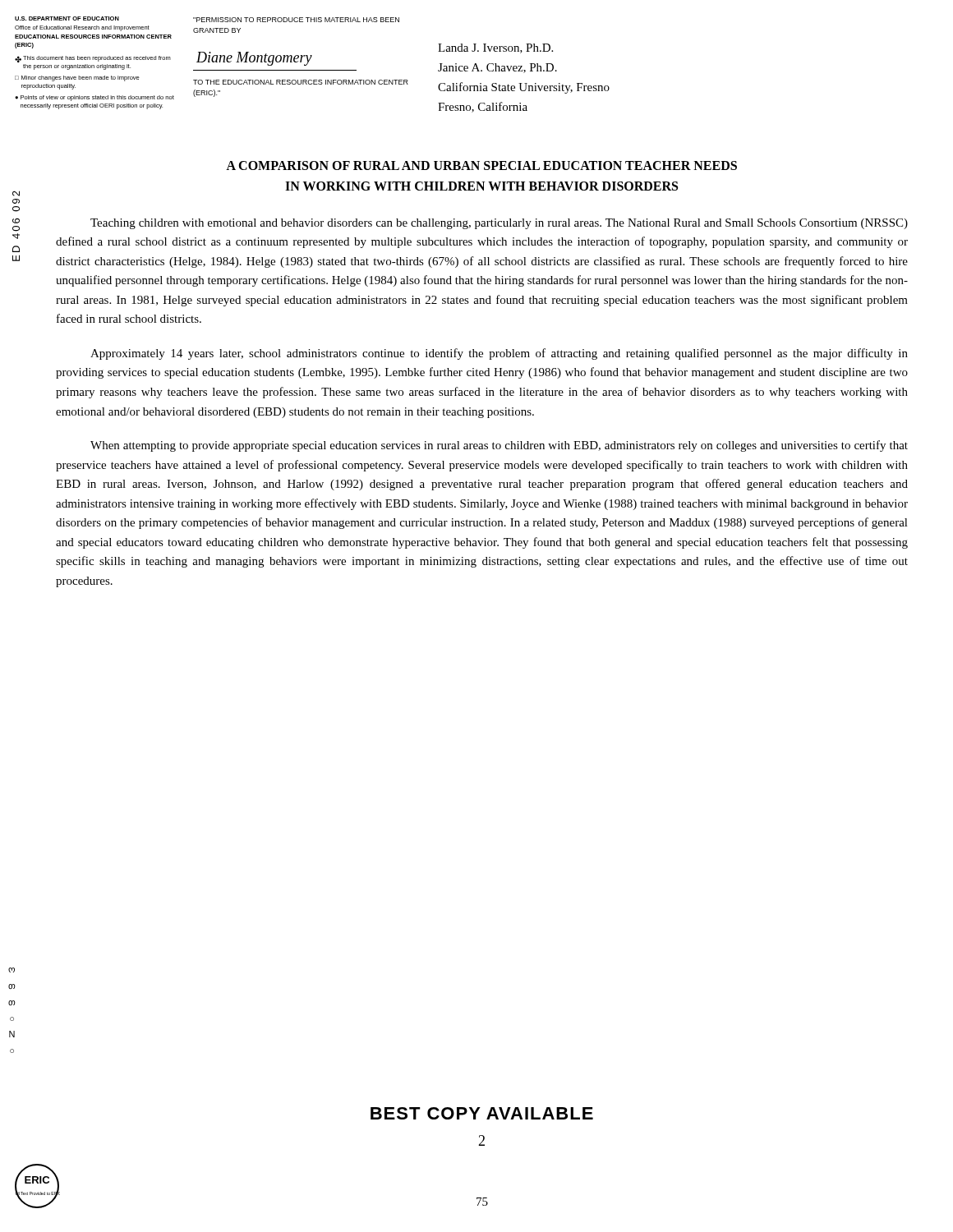The height and width of the screenshot is (1232, 953).
Task: Select the text block that says "Teaching children with emotional and behavior disorders can"
Action: [x=482, y=271]
